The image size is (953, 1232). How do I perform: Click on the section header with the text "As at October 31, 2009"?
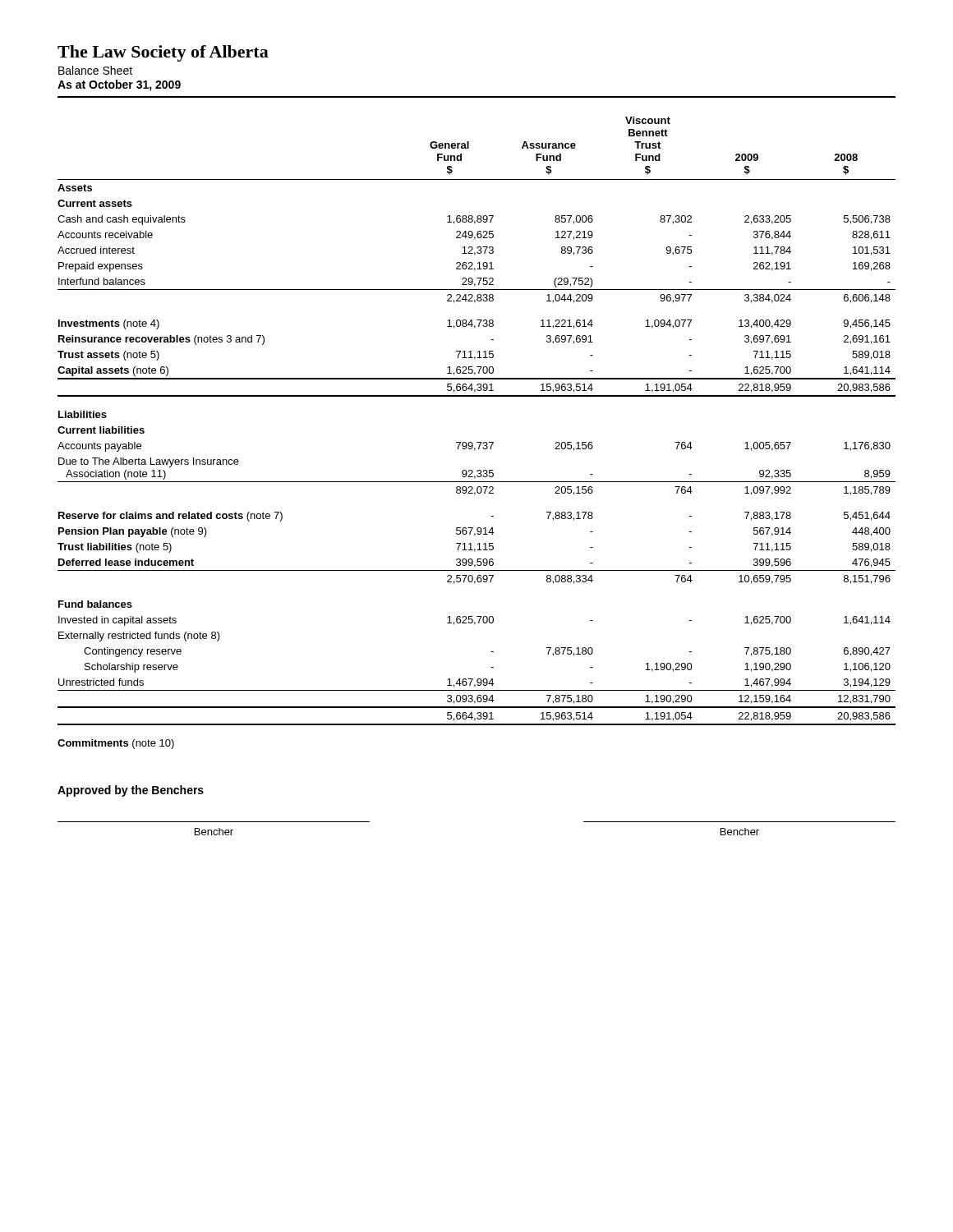coord(119,85)
